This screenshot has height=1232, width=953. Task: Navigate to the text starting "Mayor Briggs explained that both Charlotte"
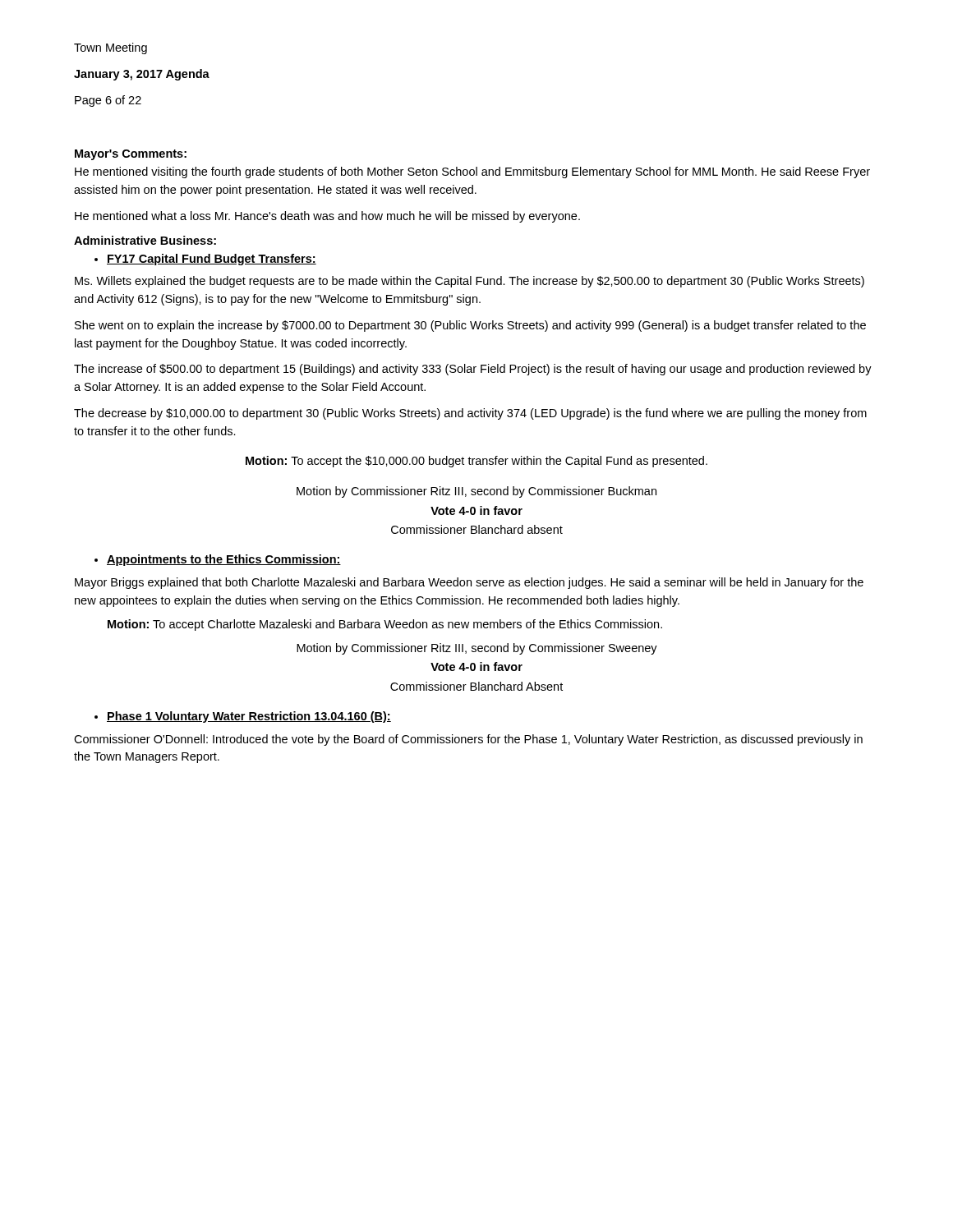tap(476, 592)
